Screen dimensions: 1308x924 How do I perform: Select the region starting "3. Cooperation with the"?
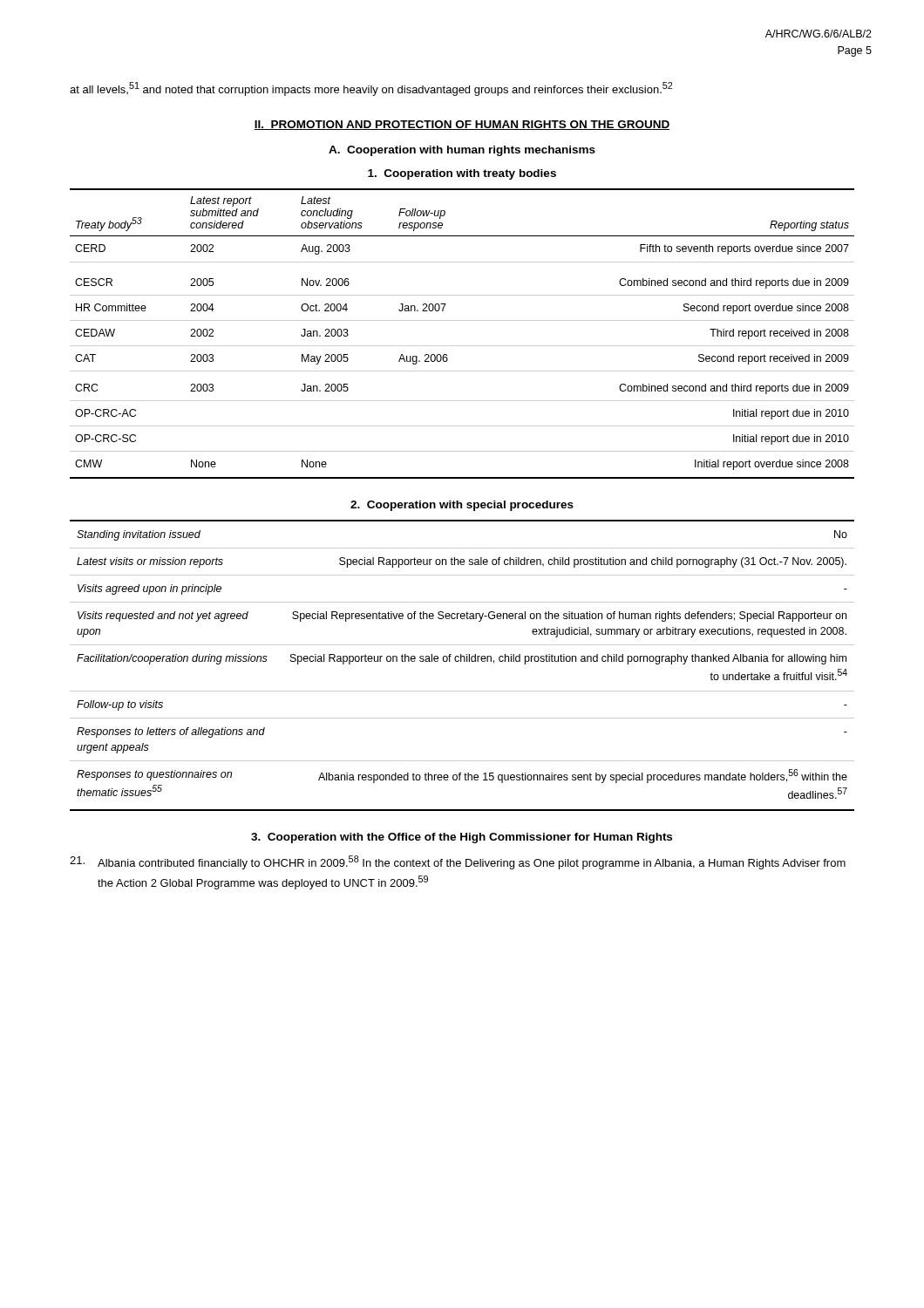[x=462, y=836]
